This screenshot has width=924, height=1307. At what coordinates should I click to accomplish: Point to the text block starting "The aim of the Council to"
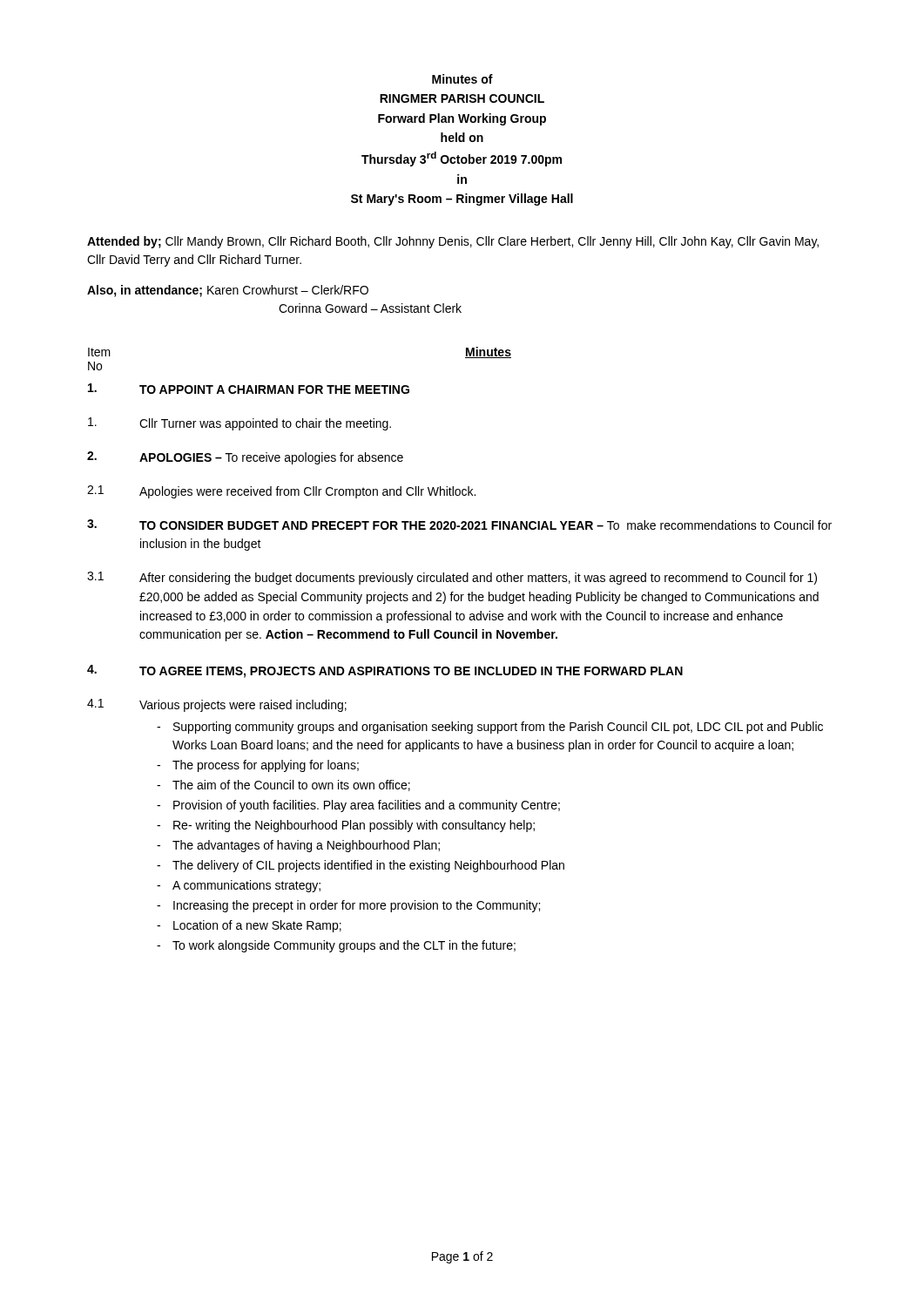[292, 785]
